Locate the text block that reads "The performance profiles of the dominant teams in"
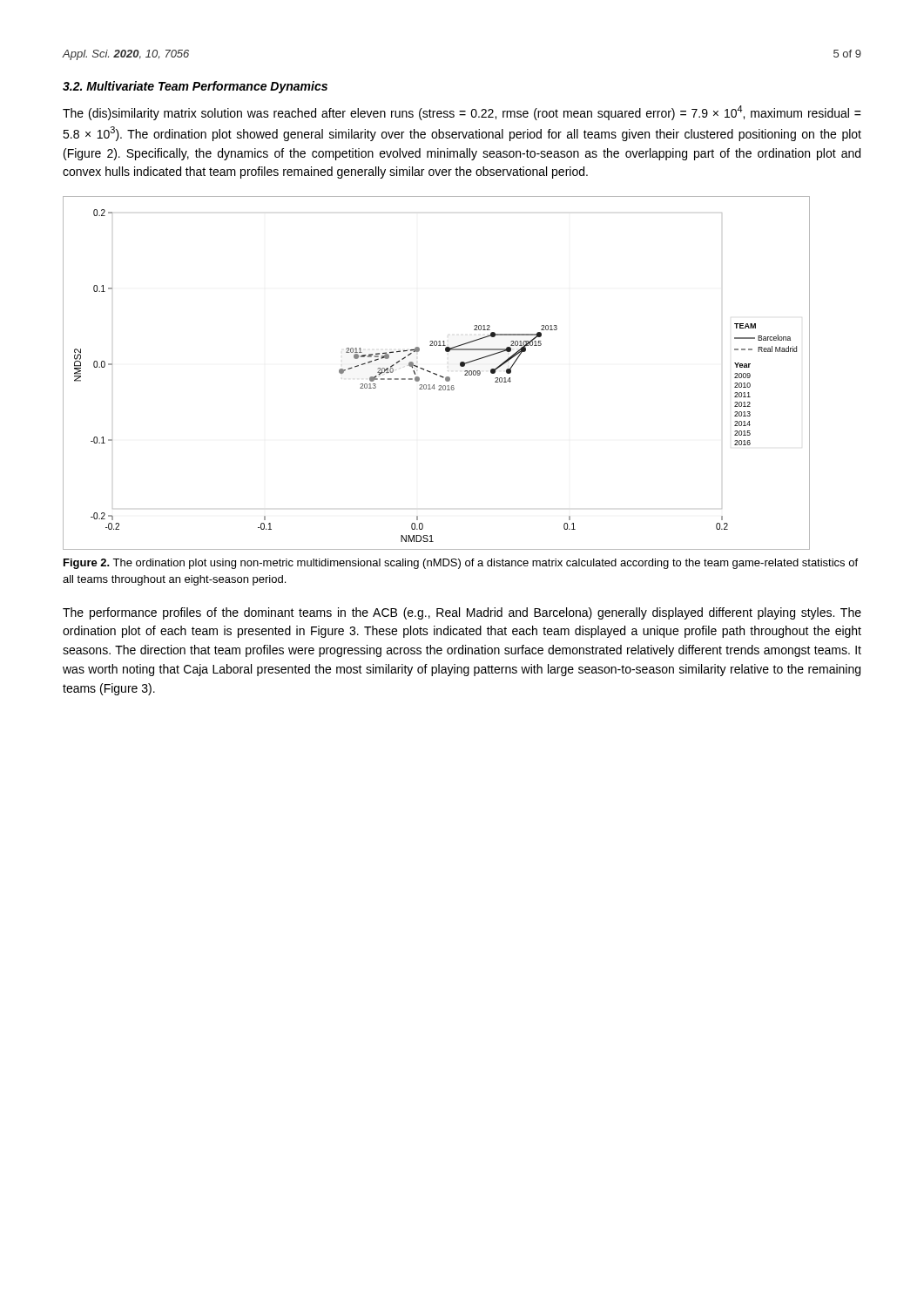The width and height of the screenshot is (924, 1307). pyautogui.click(x=462, y=650)
